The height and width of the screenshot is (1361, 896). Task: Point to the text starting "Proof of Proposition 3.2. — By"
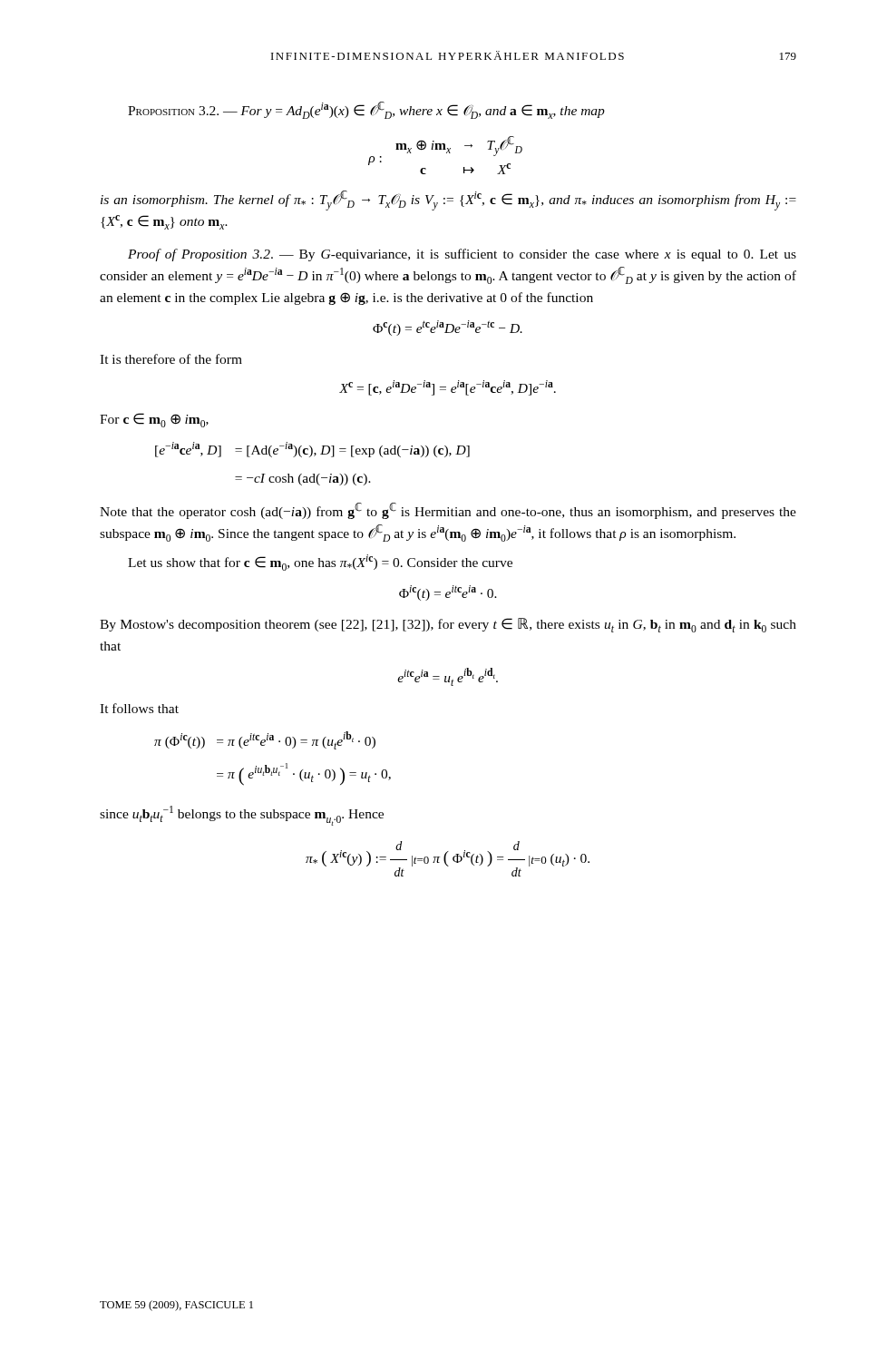(448, 276)
